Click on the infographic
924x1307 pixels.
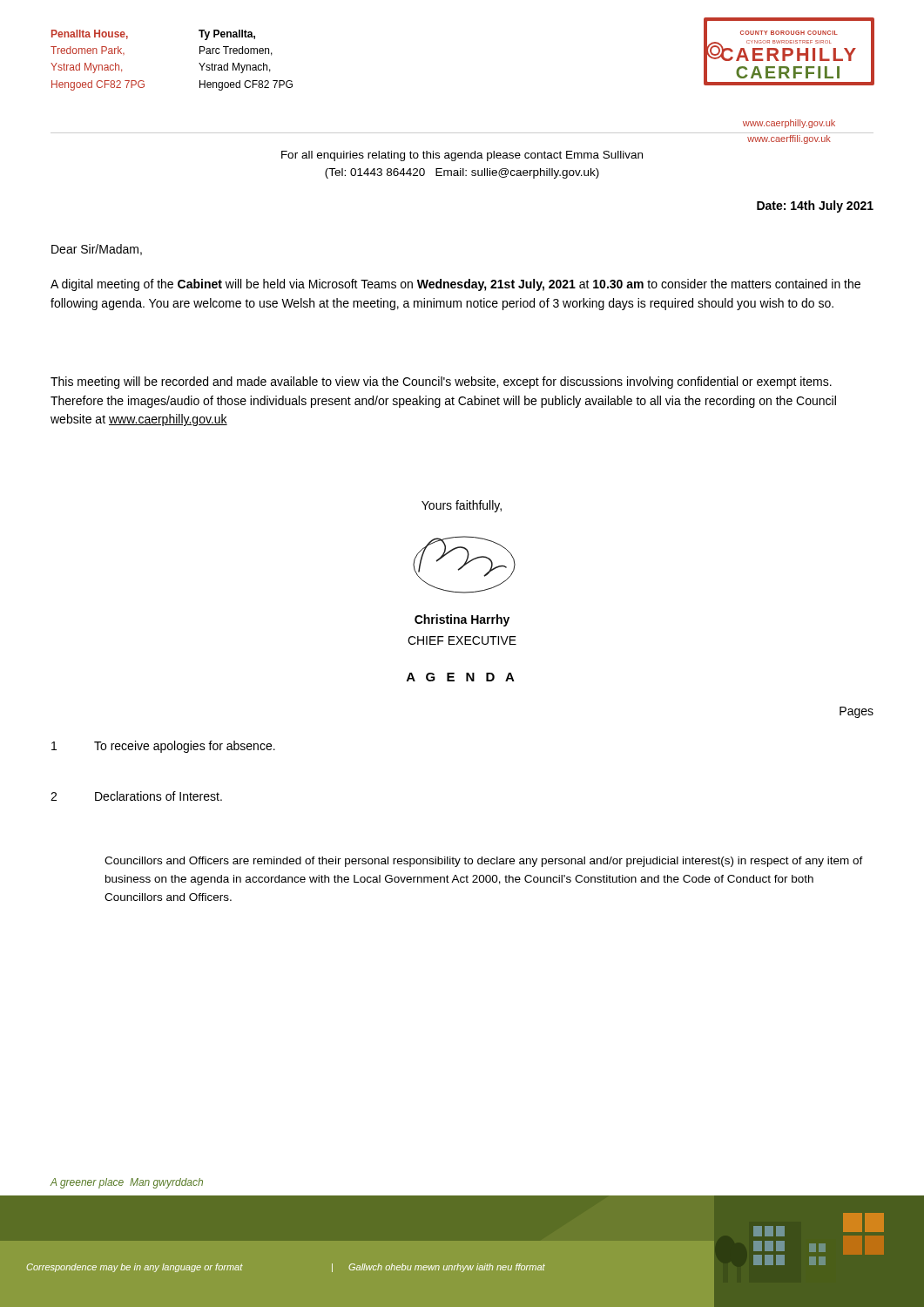[x=462, y=1251]
